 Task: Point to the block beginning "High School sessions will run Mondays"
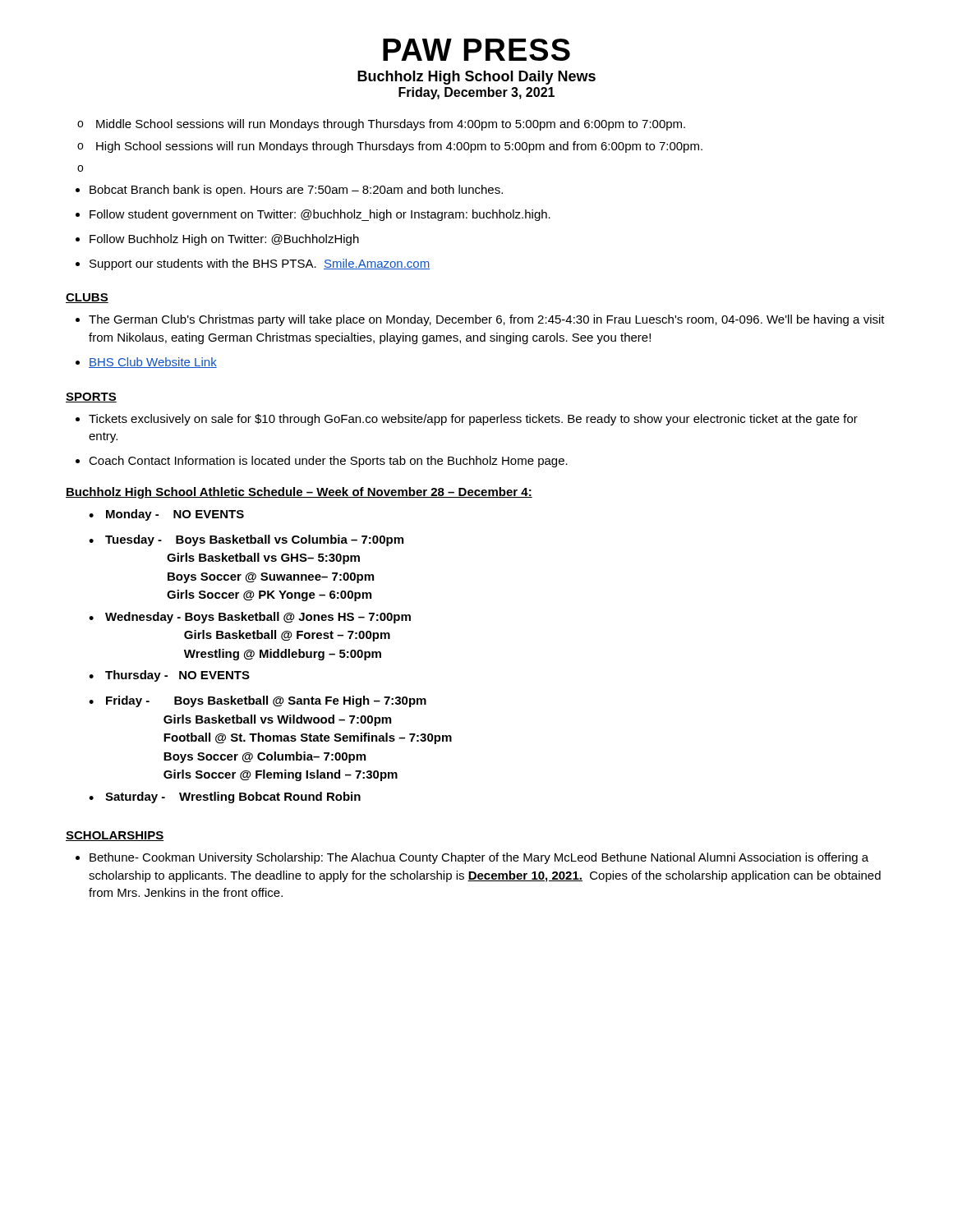[x=399, y=146]
